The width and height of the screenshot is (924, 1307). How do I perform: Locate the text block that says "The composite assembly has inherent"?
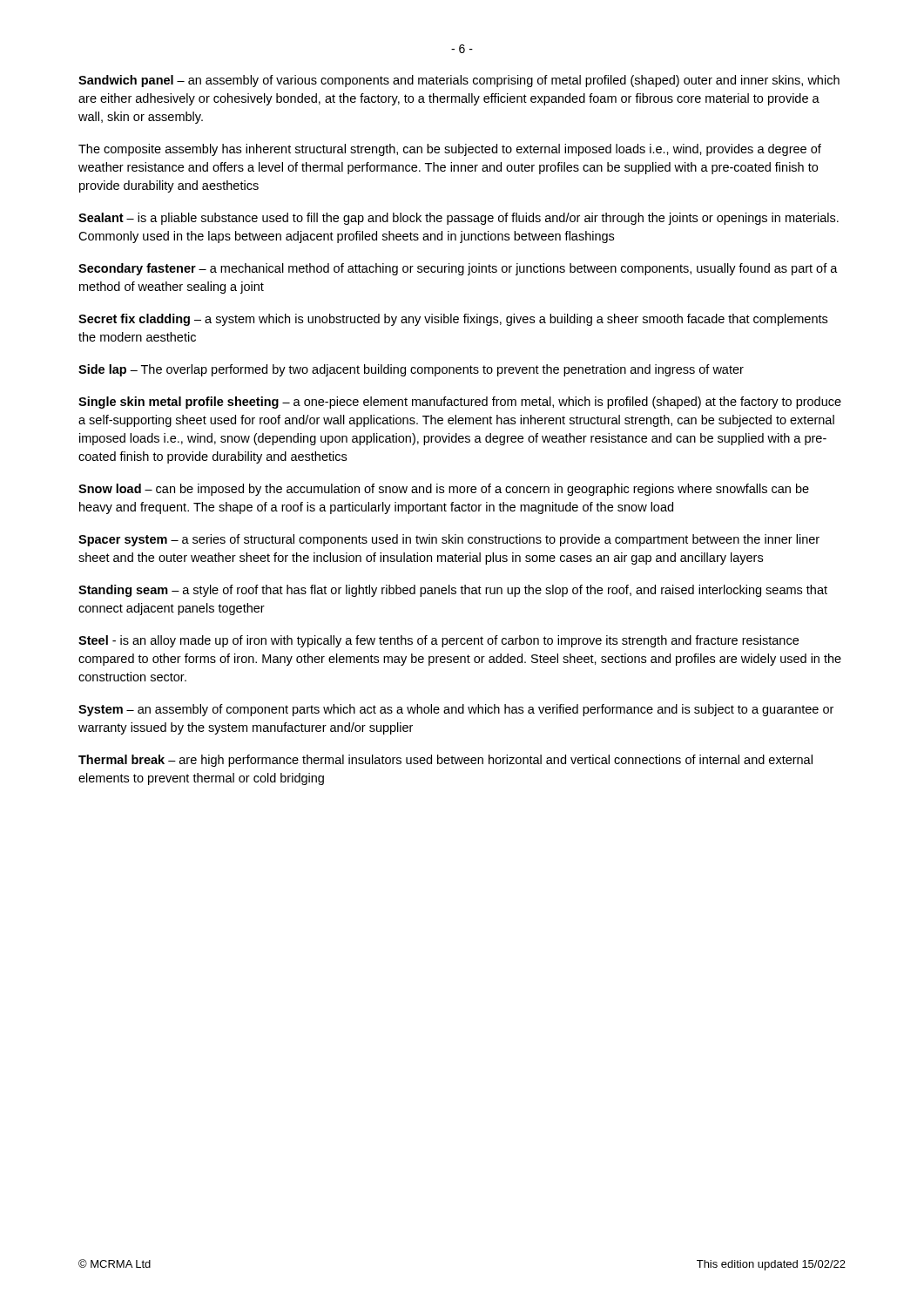pyautogui.click(x=450, y=167)
